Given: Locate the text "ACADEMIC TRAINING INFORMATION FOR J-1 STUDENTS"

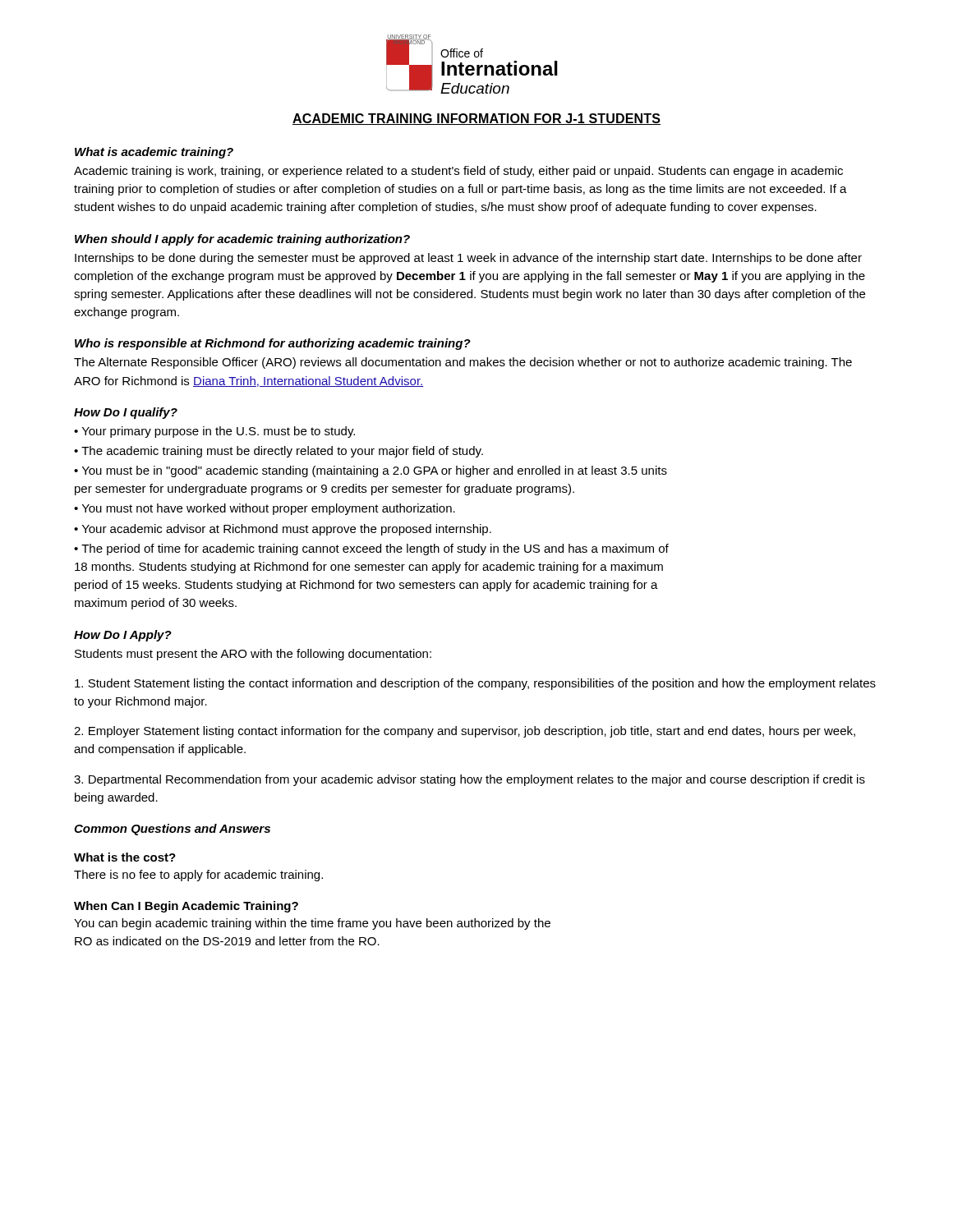Looking at the screenshot, I should tap(476, 119).
